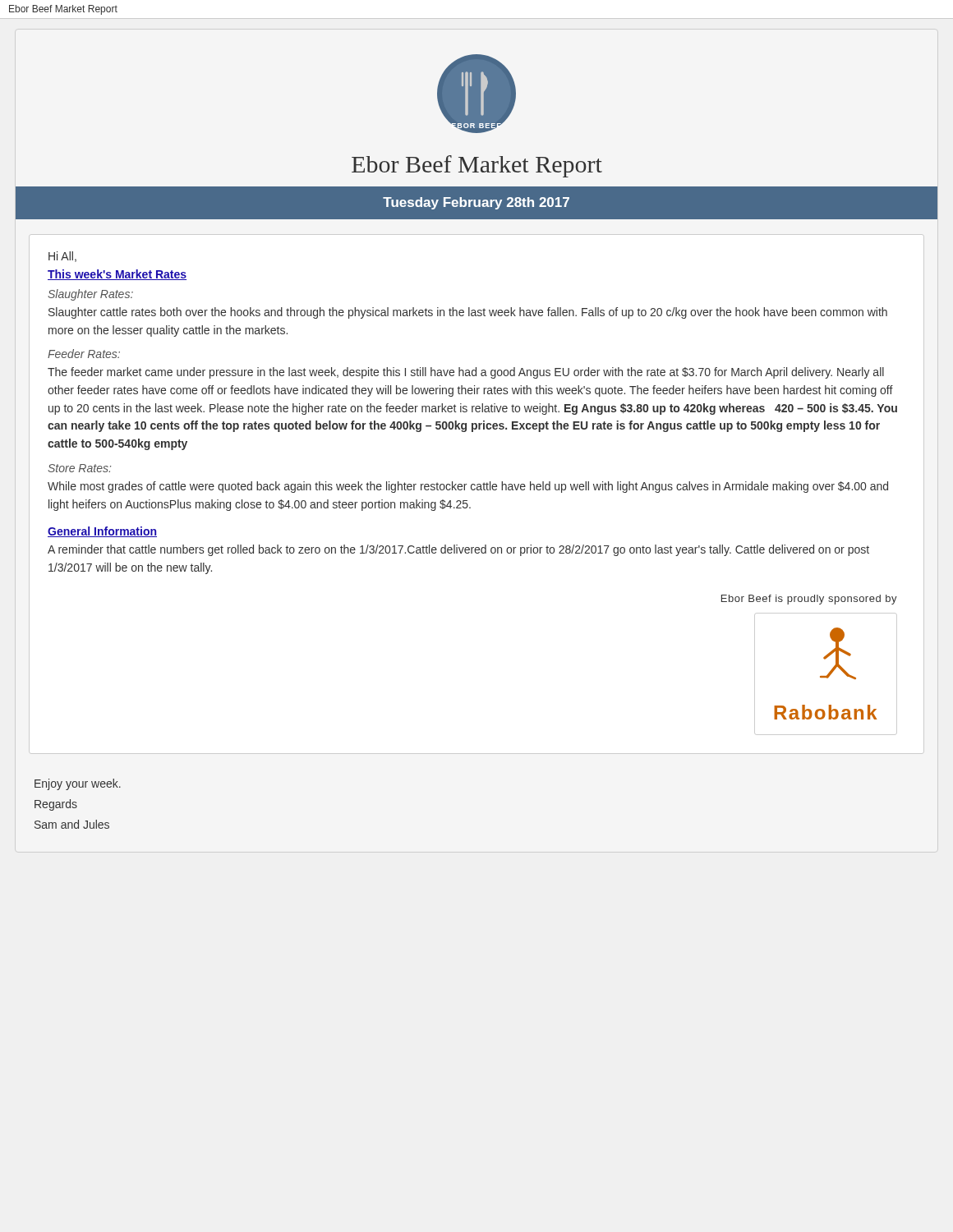Click on the region starting "Enjoy your week. Regards"

pyautogui.click(x=77, y=804)
